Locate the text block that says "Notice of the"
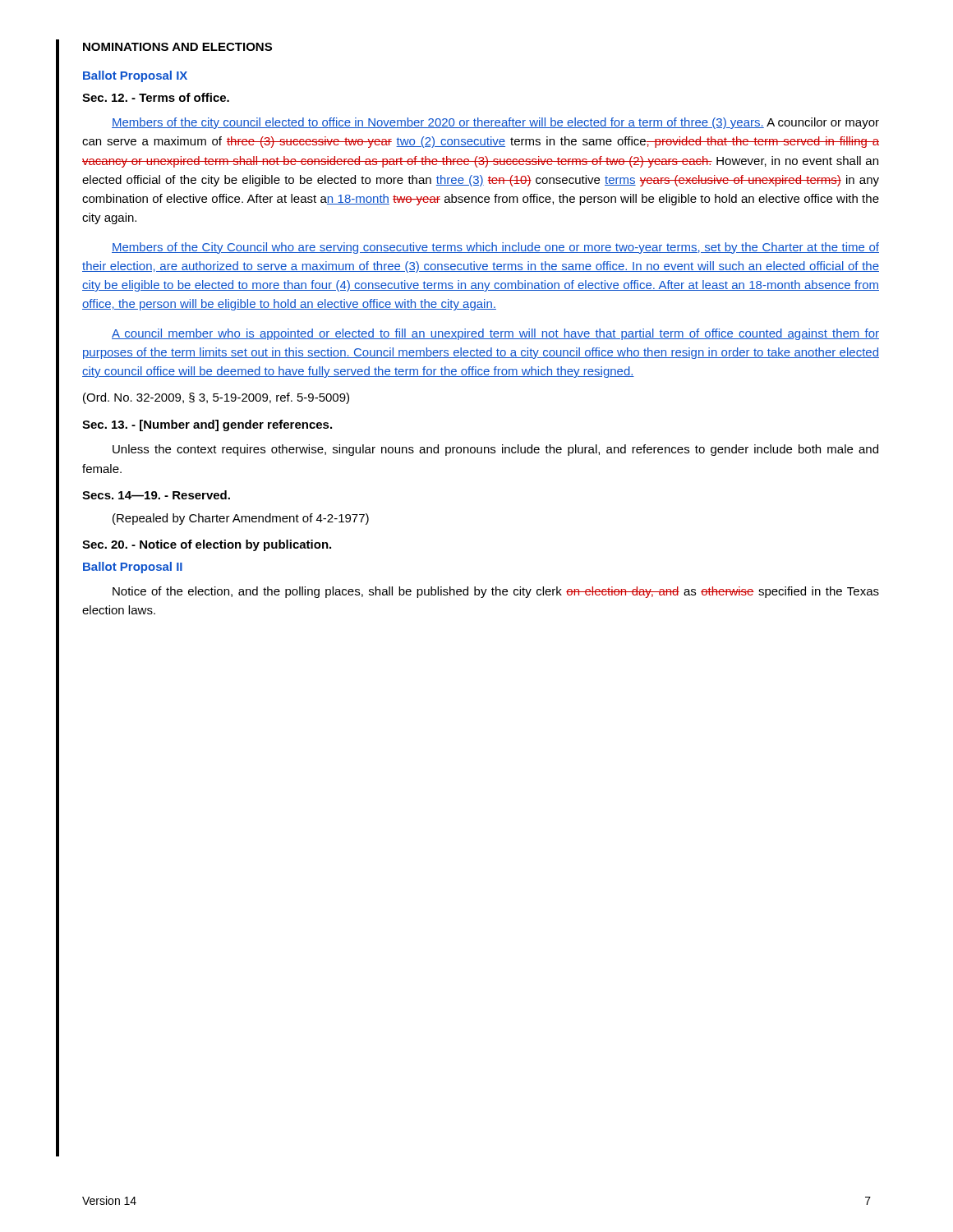Viewport: 953px width, 1232px height. 481,601
